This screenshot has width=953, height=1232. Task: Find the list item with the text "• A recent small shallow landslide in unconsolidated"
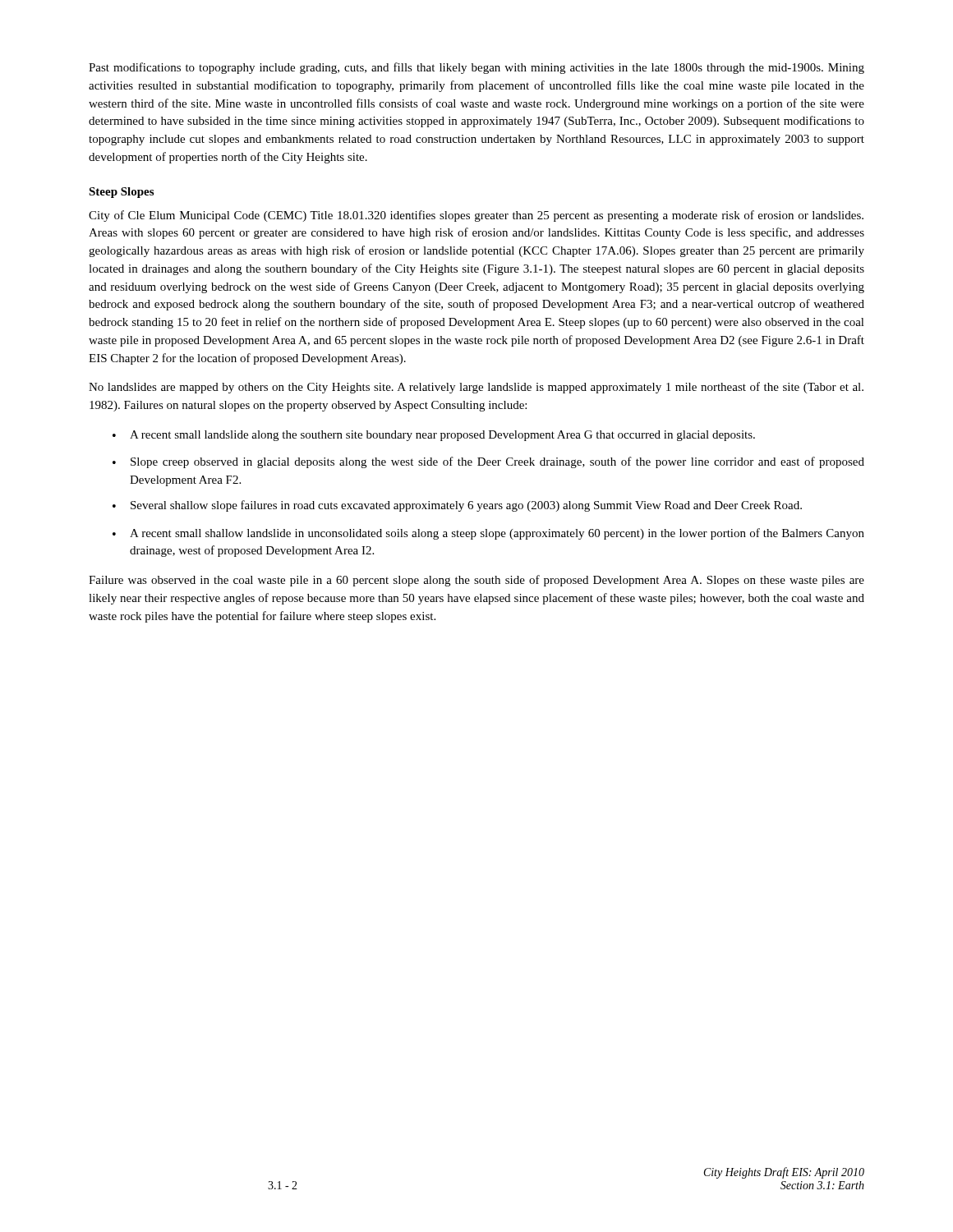click(488, 542)
